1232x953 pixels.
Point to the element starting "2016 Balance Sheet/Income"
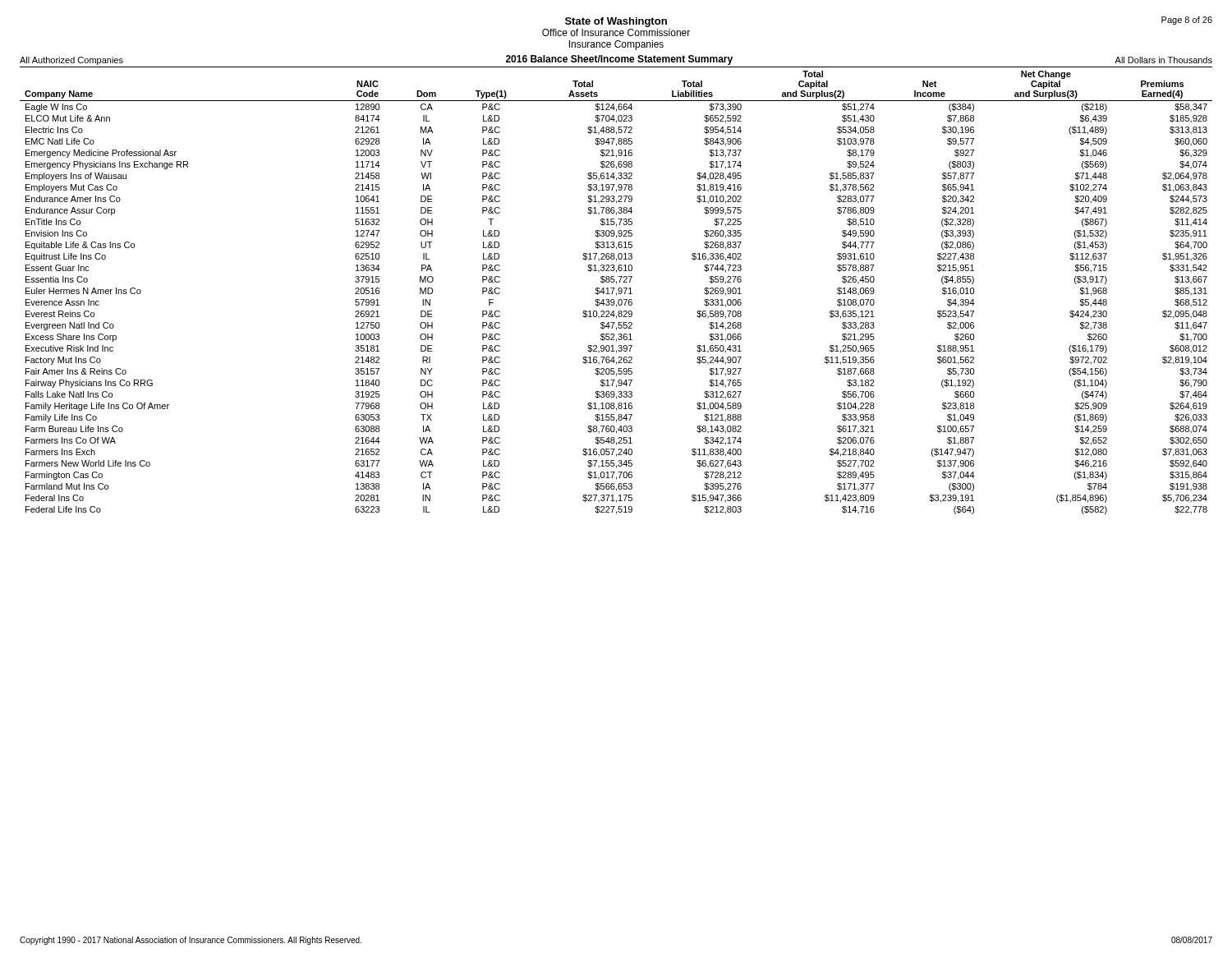point(619,59)
